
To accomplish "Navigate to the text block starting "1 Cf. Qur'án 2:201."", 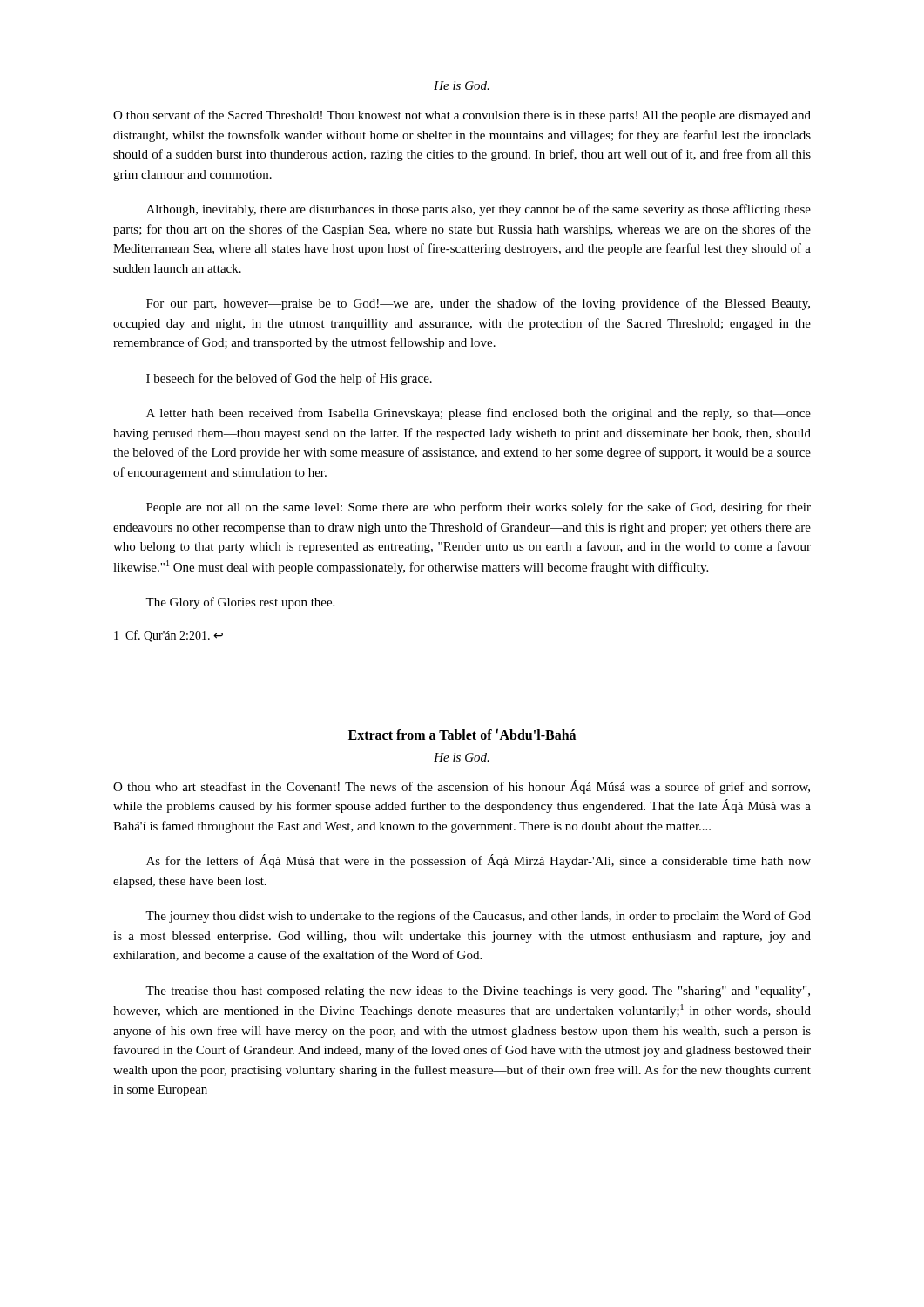I will pyautogui.click(x=168, y=635).
